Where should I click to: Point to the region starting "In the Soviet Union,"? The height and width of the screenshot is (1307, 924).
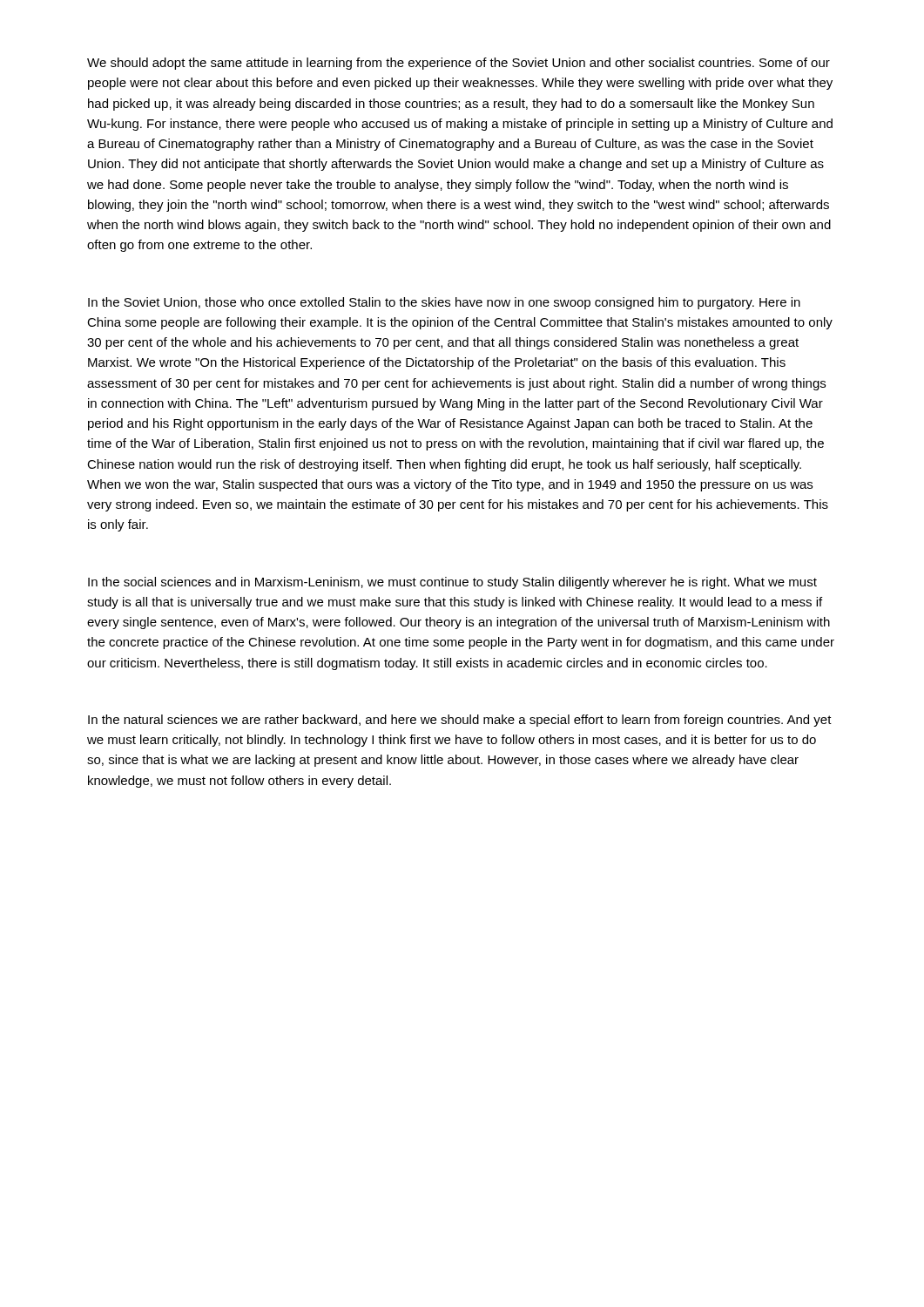click(460, 413)
